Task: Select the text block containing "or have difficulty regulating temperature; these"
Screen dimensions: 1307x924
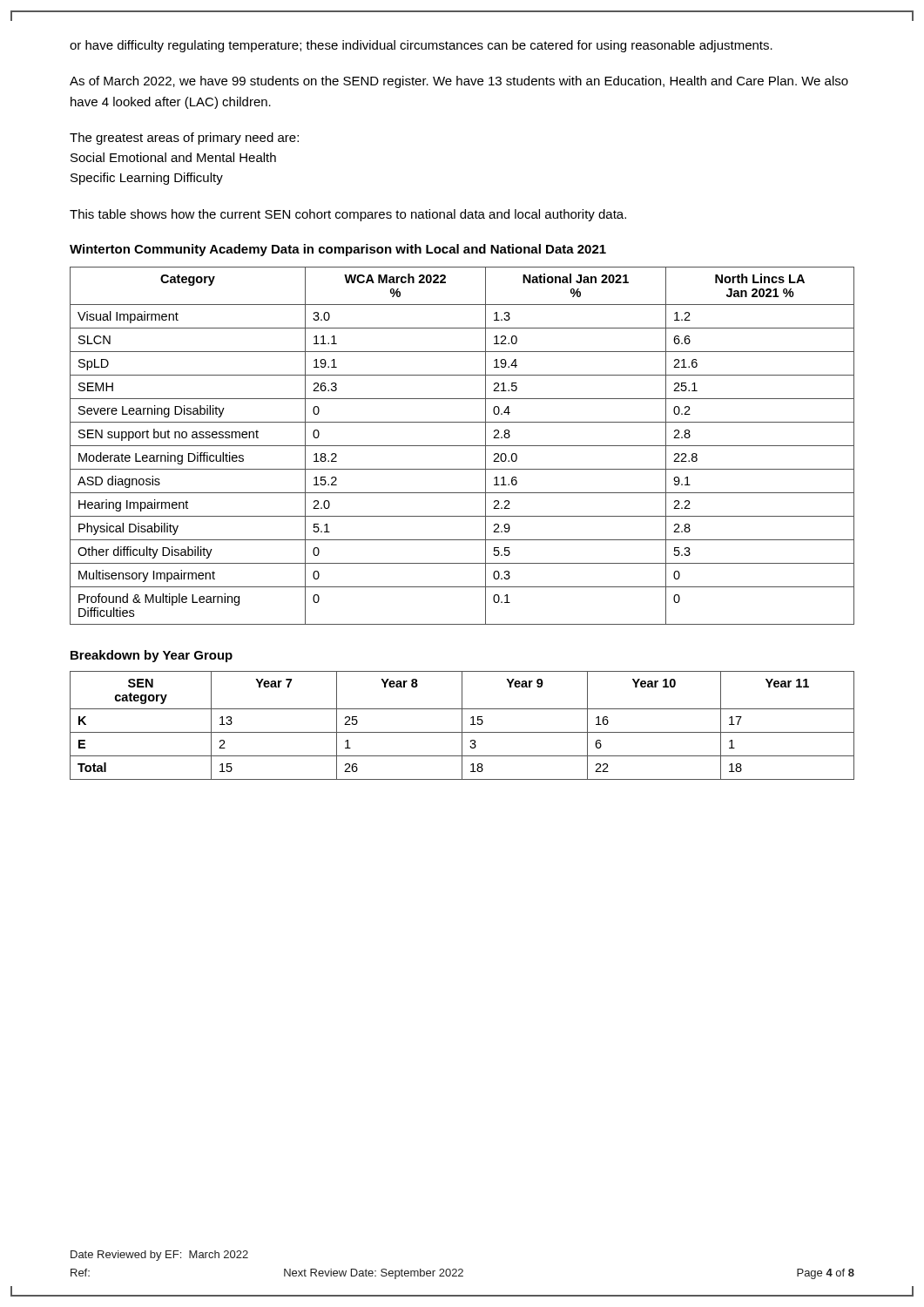Action: click(x=421, y=45)
